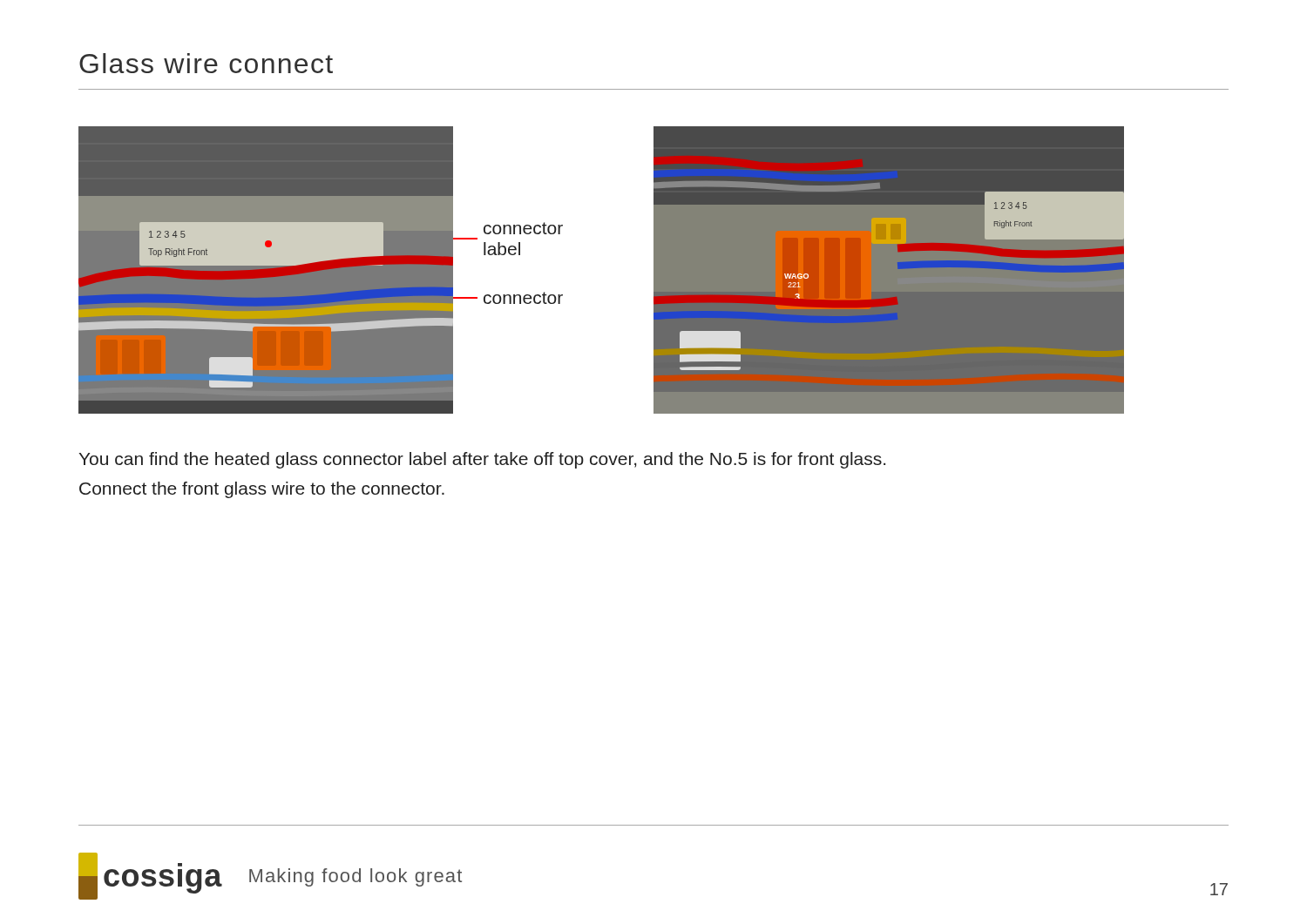Where is the passage that starts "You can find the heated glass connector"?

483,473
